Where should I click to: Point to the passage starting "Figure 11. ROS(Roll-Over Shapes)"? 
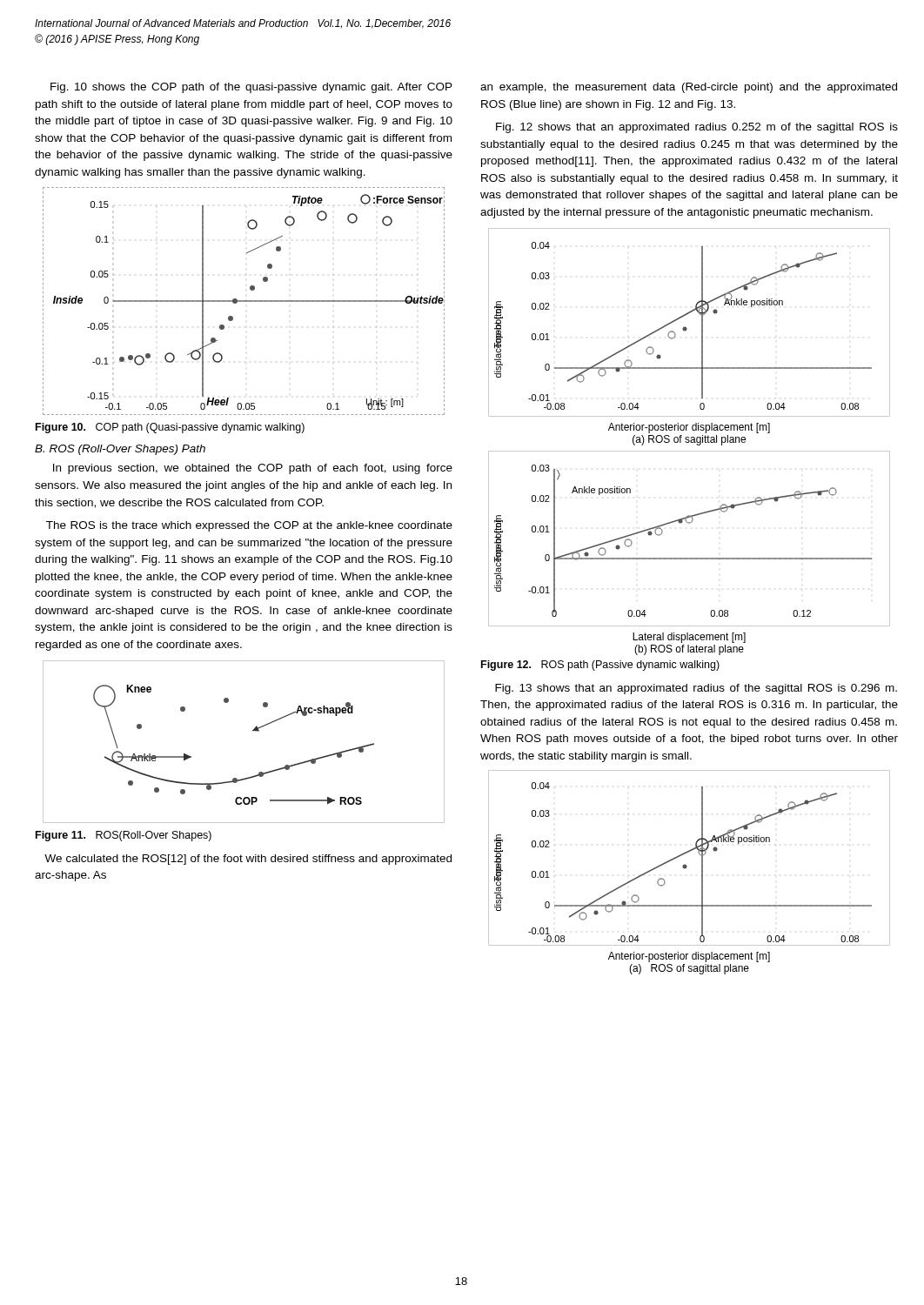(x=123, y=835)
